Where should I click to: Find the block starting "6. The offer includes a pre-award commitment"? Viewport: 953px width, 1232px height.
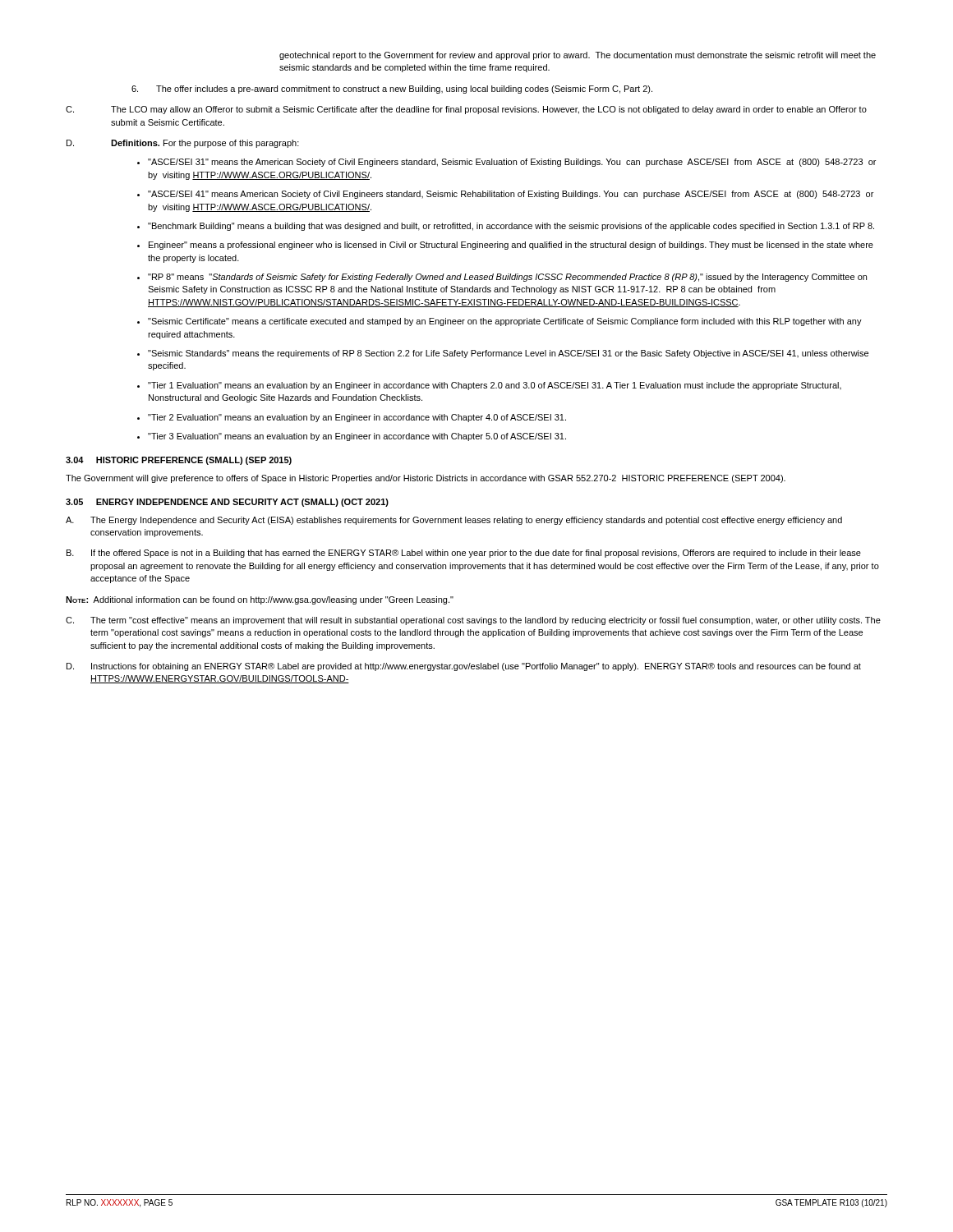pyautogui.click(x=392, y=89)
